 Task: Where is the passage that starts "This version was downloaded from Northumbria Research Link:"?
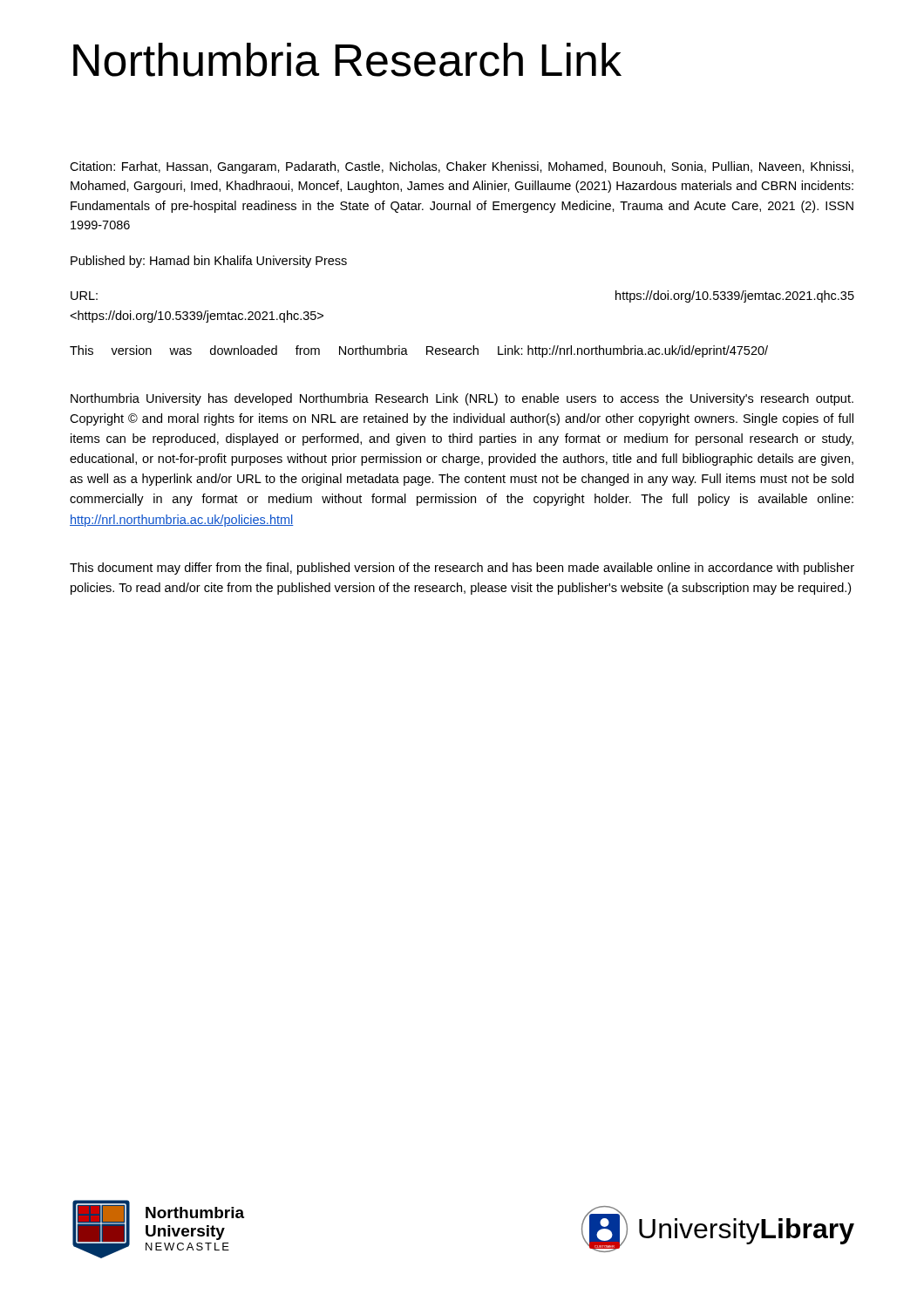click(419, 351)
